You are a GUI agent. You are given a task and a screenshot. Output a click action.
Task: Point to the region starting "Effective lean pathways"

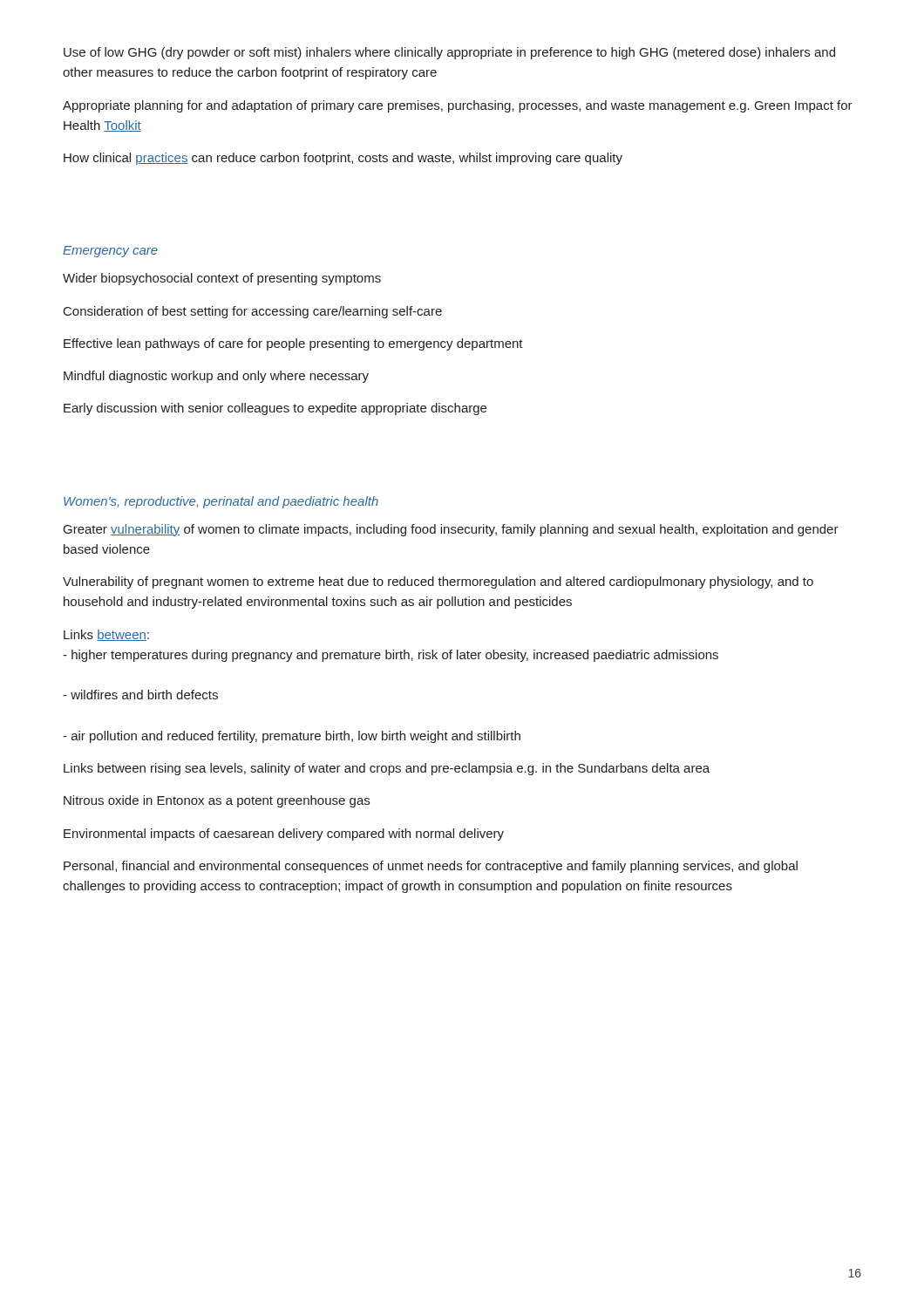click(x=293, y=343)
